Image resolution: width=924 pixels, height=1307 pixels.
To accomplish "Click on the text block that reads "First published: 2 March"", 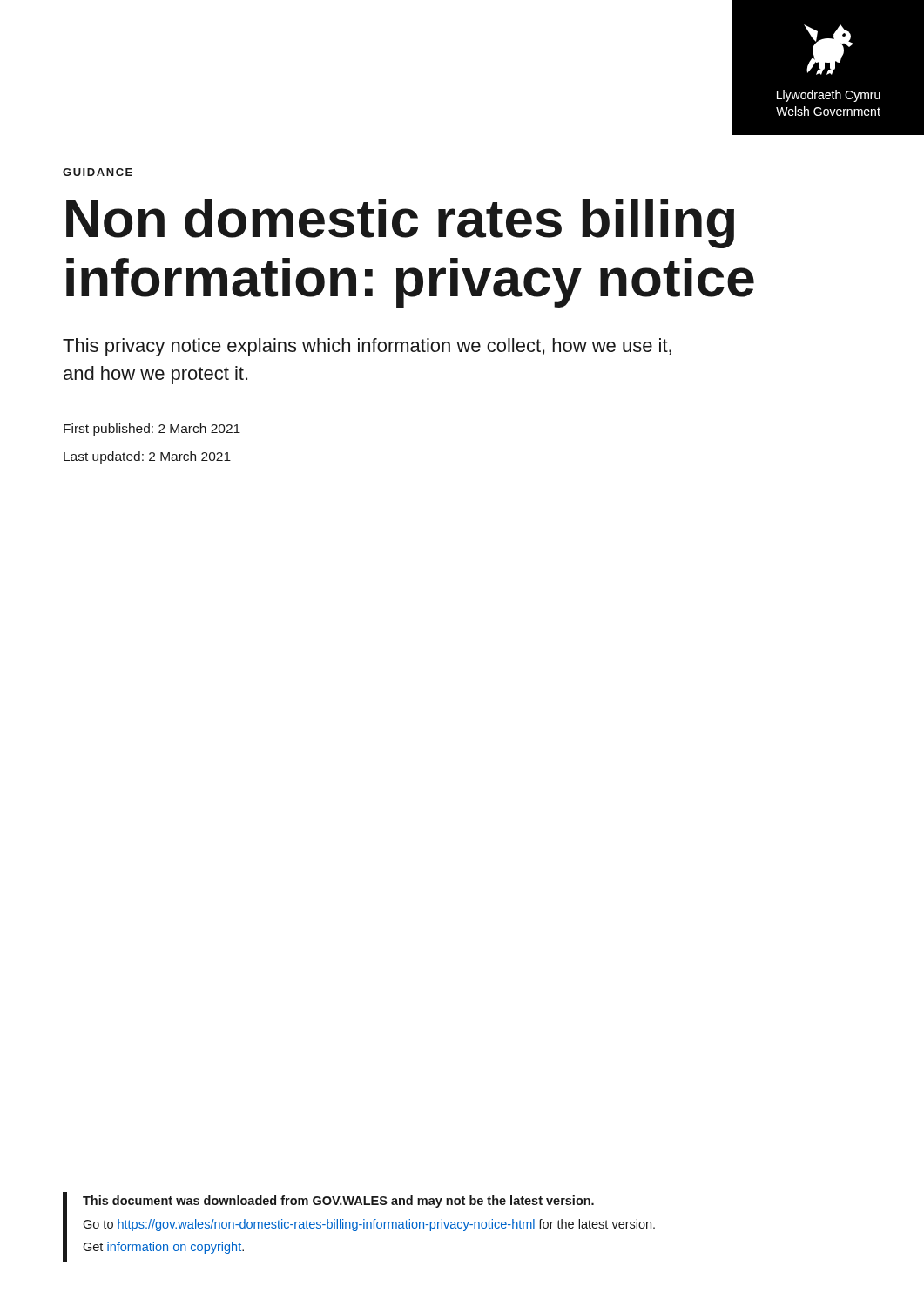I will [x=152, y=428].
